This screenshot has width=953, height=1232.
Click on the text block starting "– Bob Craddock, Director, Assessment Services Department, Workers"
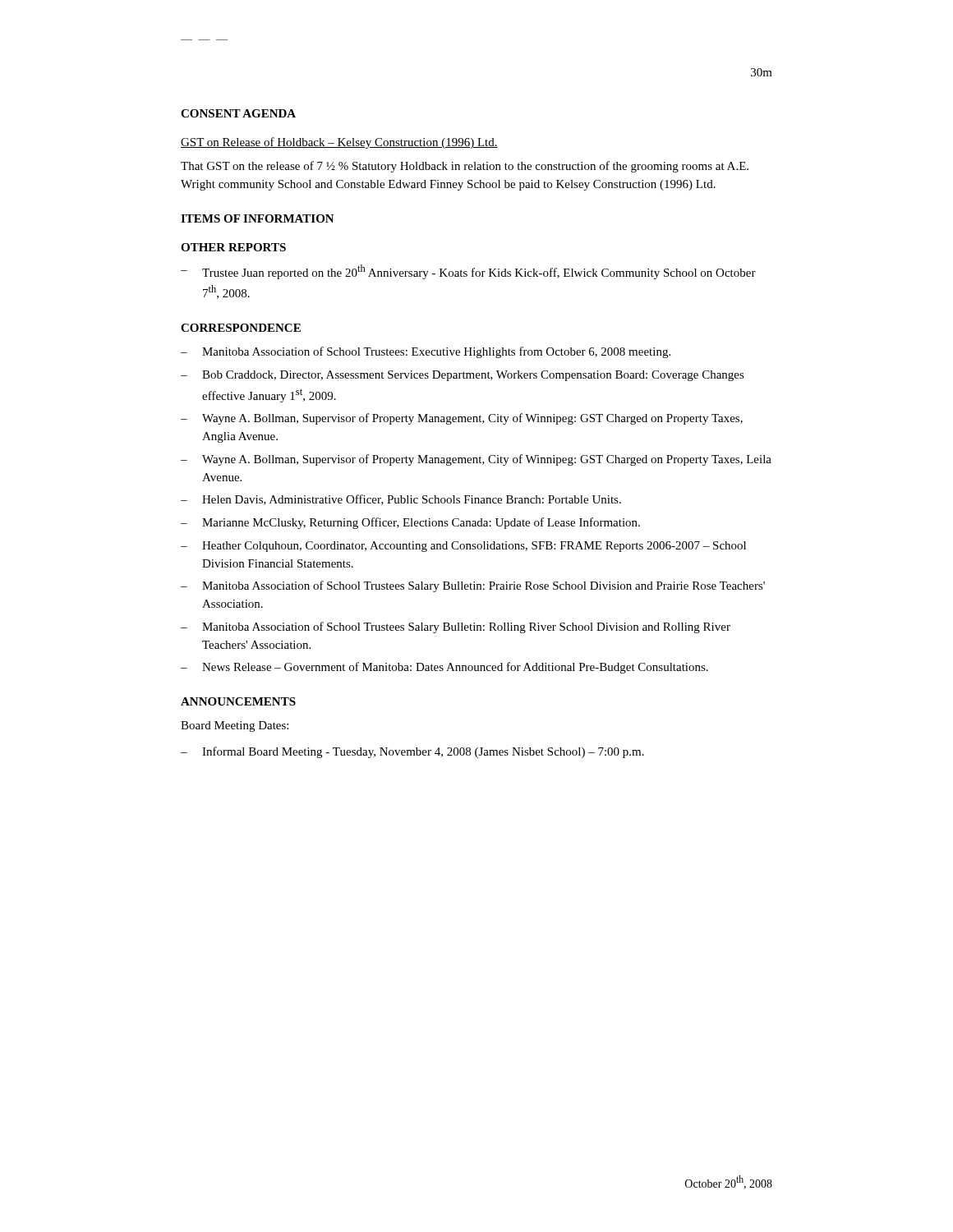[x=476, y=386]
